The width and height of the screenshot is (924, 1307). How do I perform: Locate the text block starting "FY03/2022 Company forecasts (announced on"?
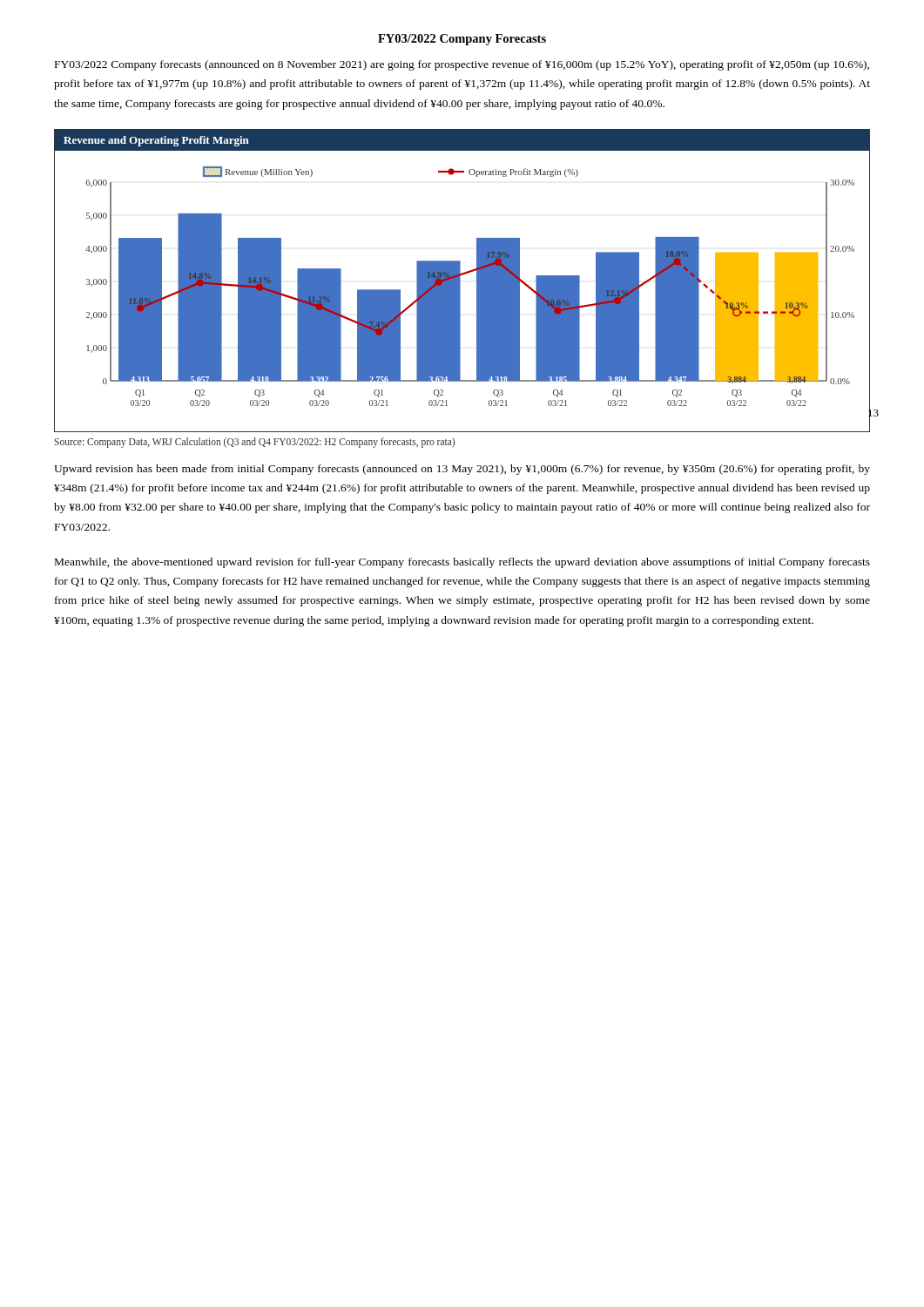point(462,83)
